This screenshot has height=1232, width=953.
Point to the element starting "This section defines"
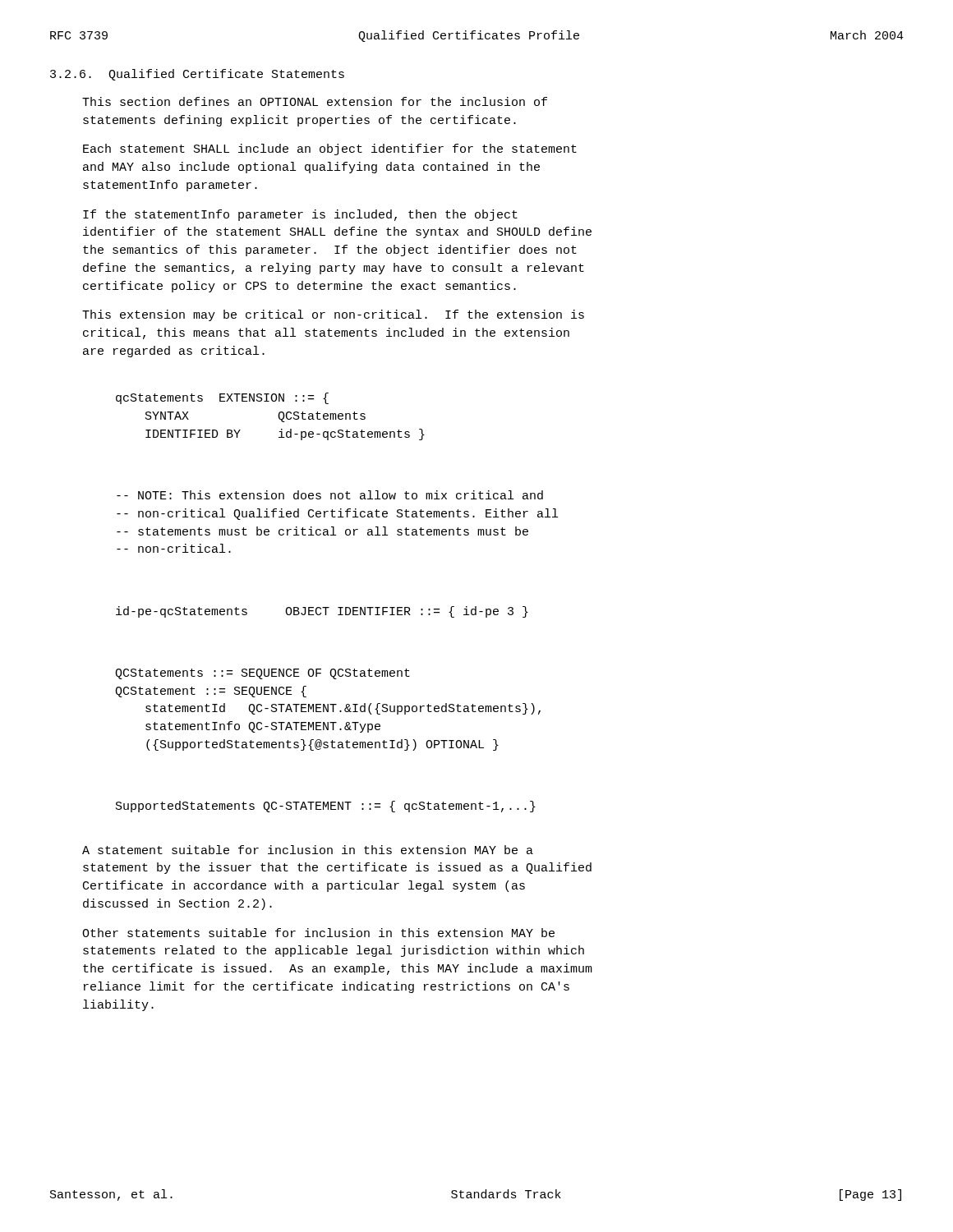(315, 112)
